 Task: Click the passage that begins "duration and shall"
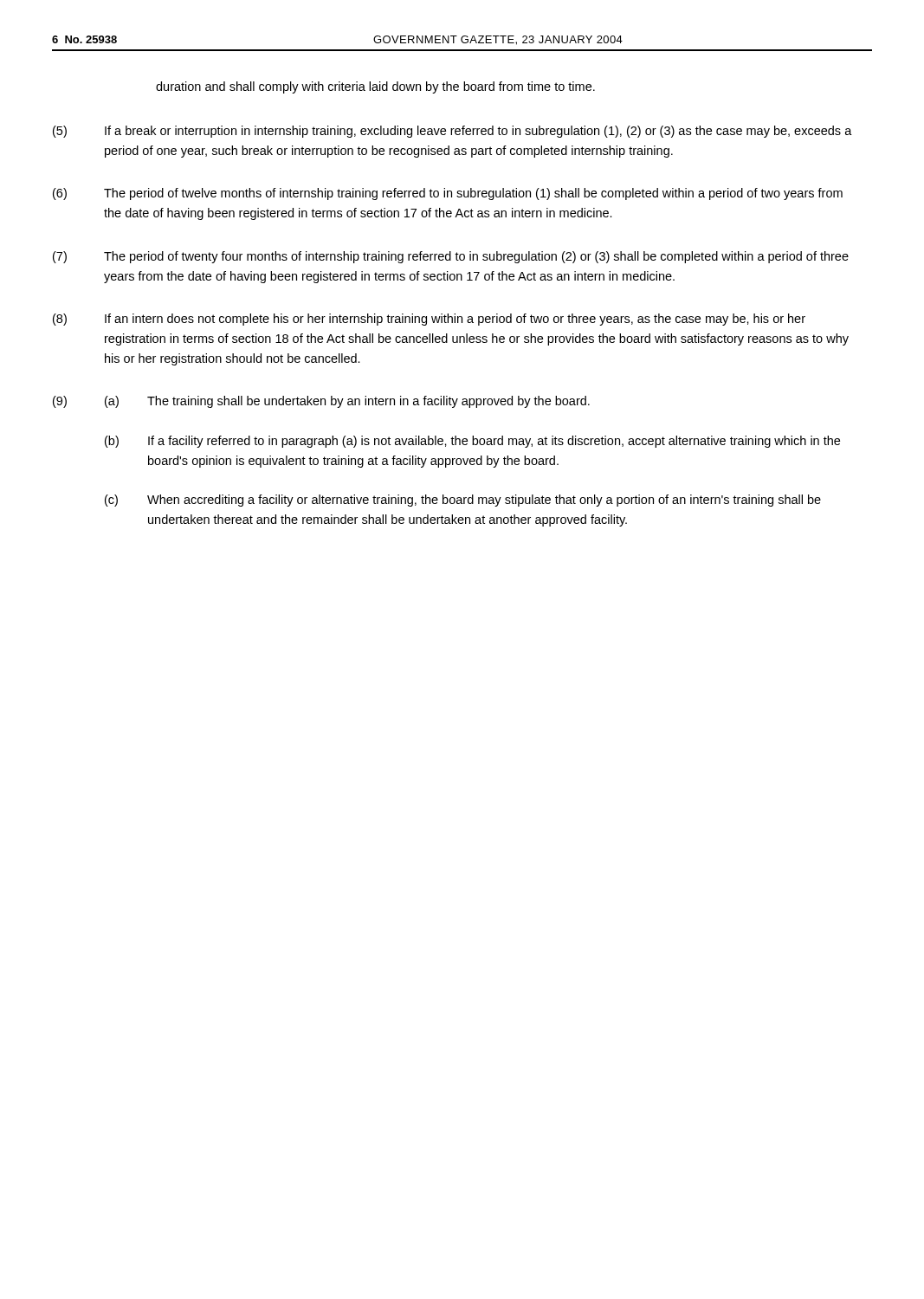point(376,87)
